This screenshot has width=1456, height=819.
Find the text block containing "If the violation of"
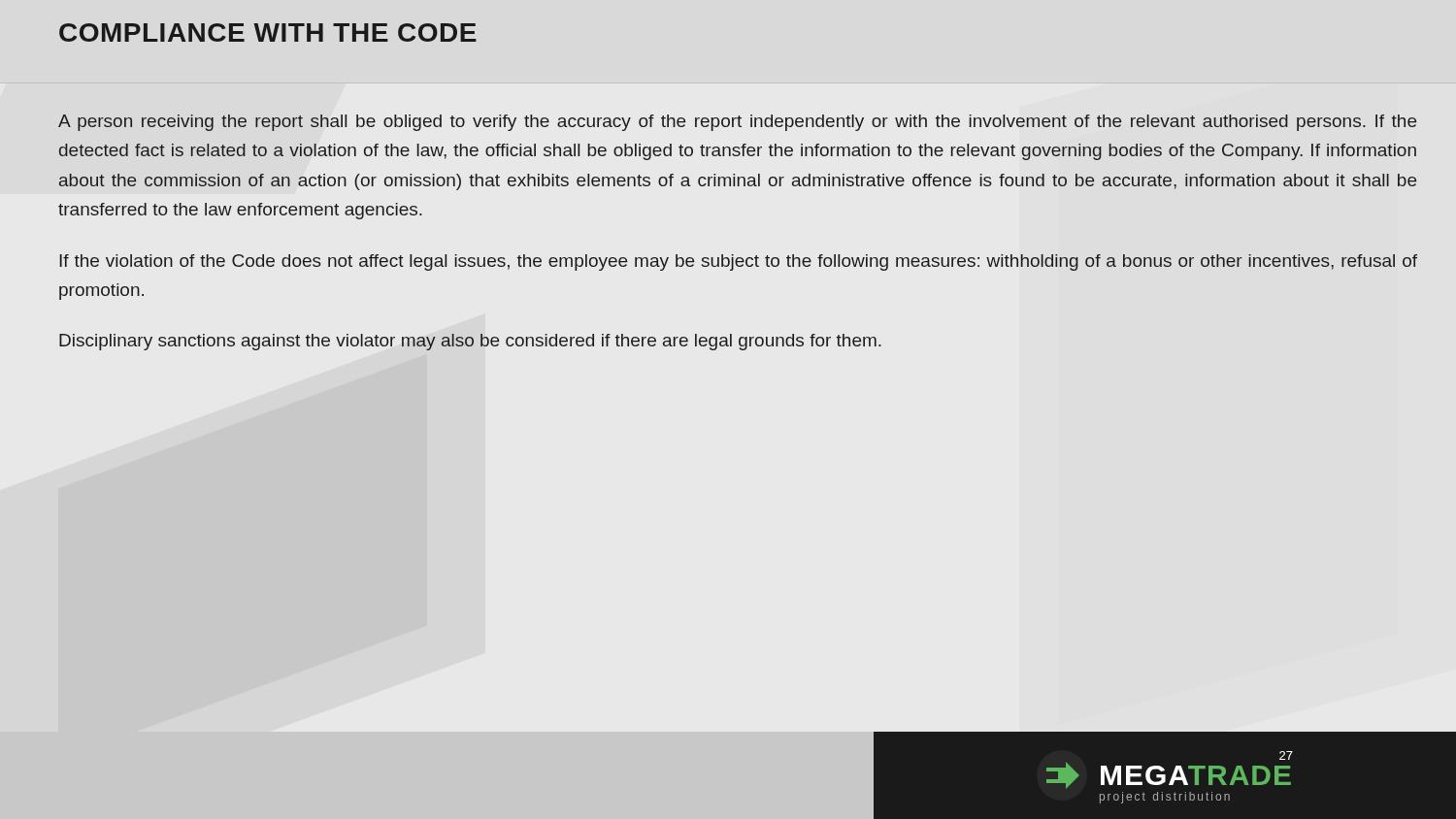click(738, 275)
